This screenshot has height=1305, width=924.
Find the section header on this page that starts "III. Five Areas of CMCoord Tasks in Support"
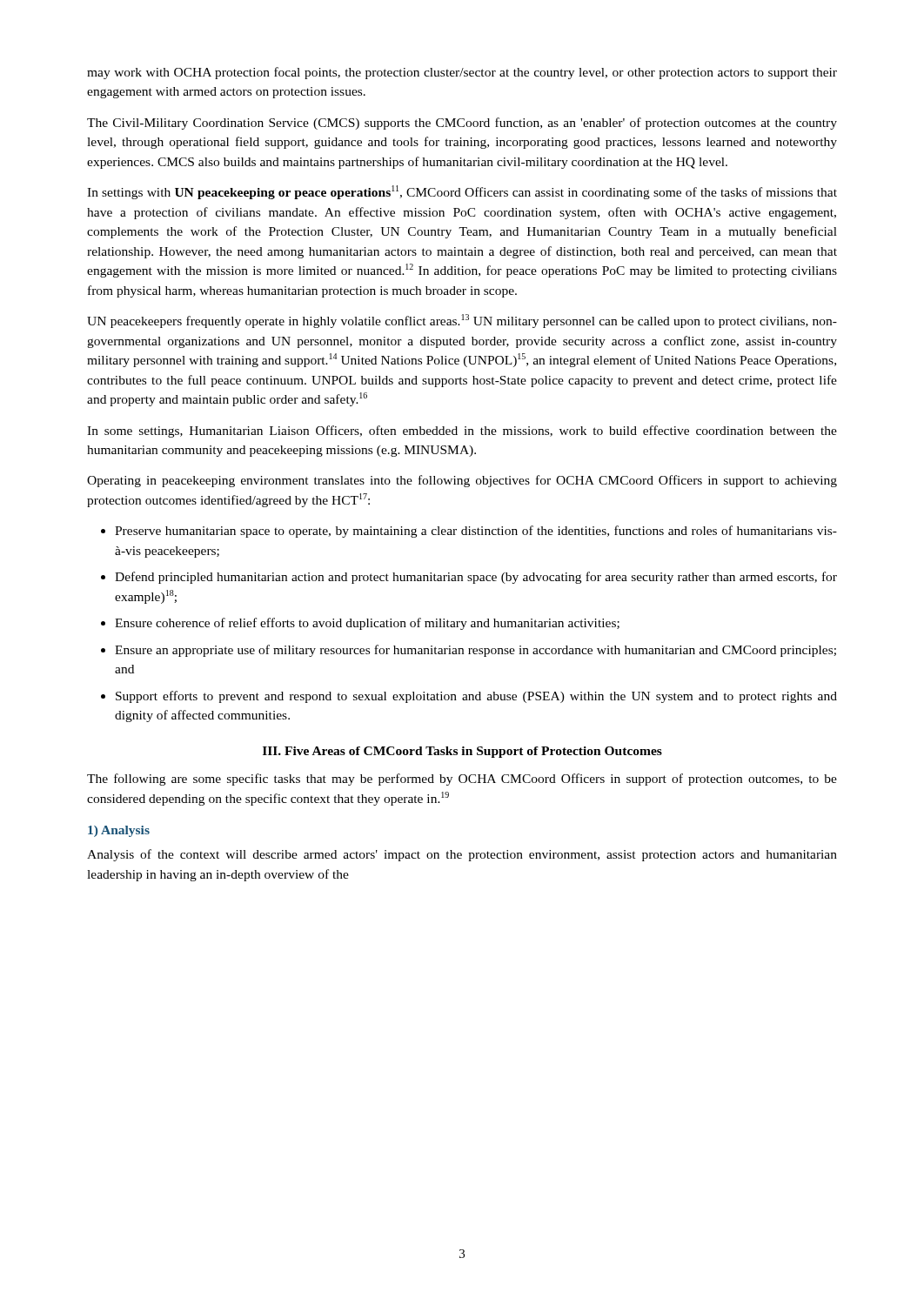[462, 751]
